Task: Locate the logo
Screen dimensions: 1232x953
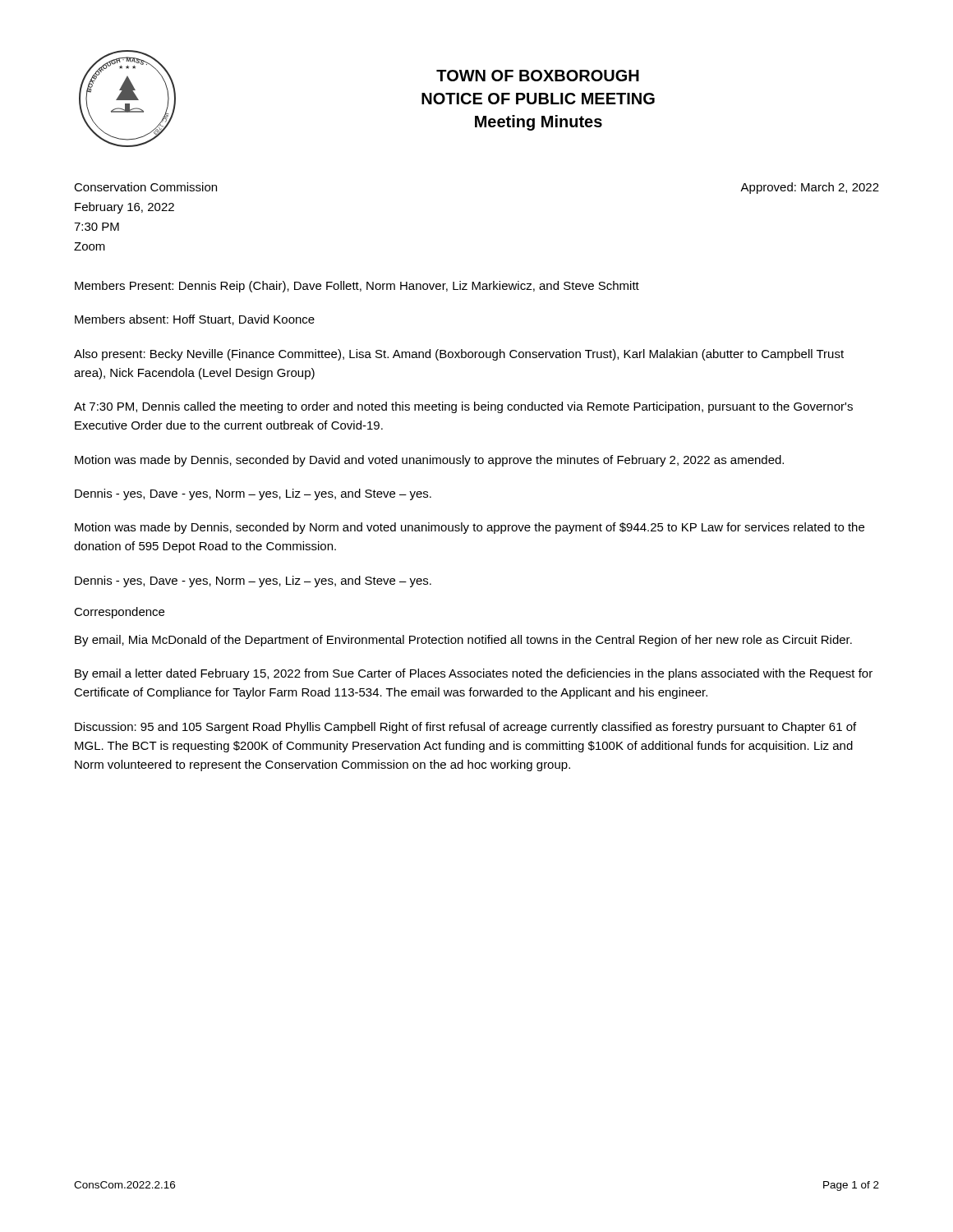Action: tap(127, 99)
